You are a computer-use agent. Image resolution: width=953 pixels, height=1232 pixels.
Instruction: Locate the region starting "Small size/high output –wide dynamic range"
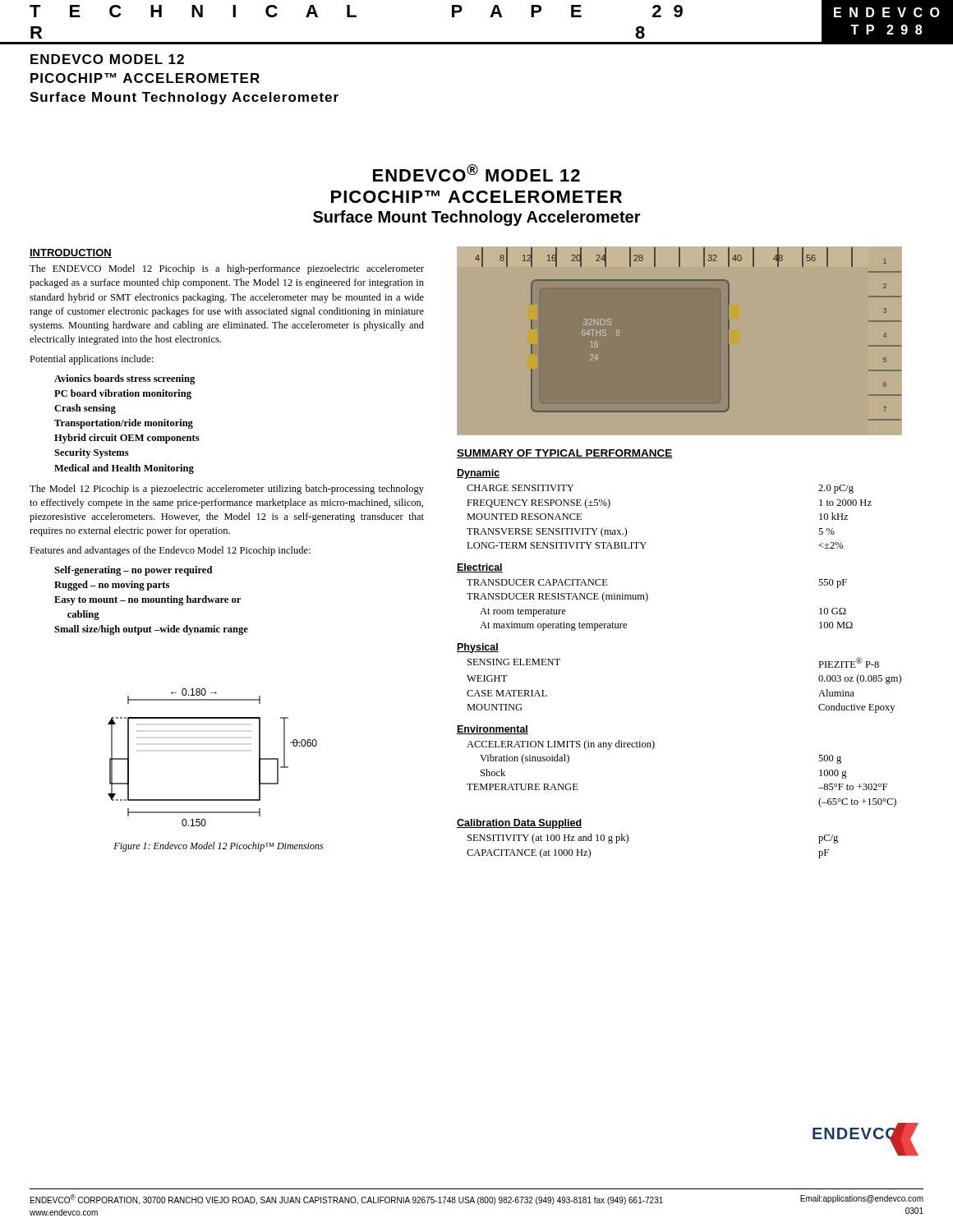(151, 629)
